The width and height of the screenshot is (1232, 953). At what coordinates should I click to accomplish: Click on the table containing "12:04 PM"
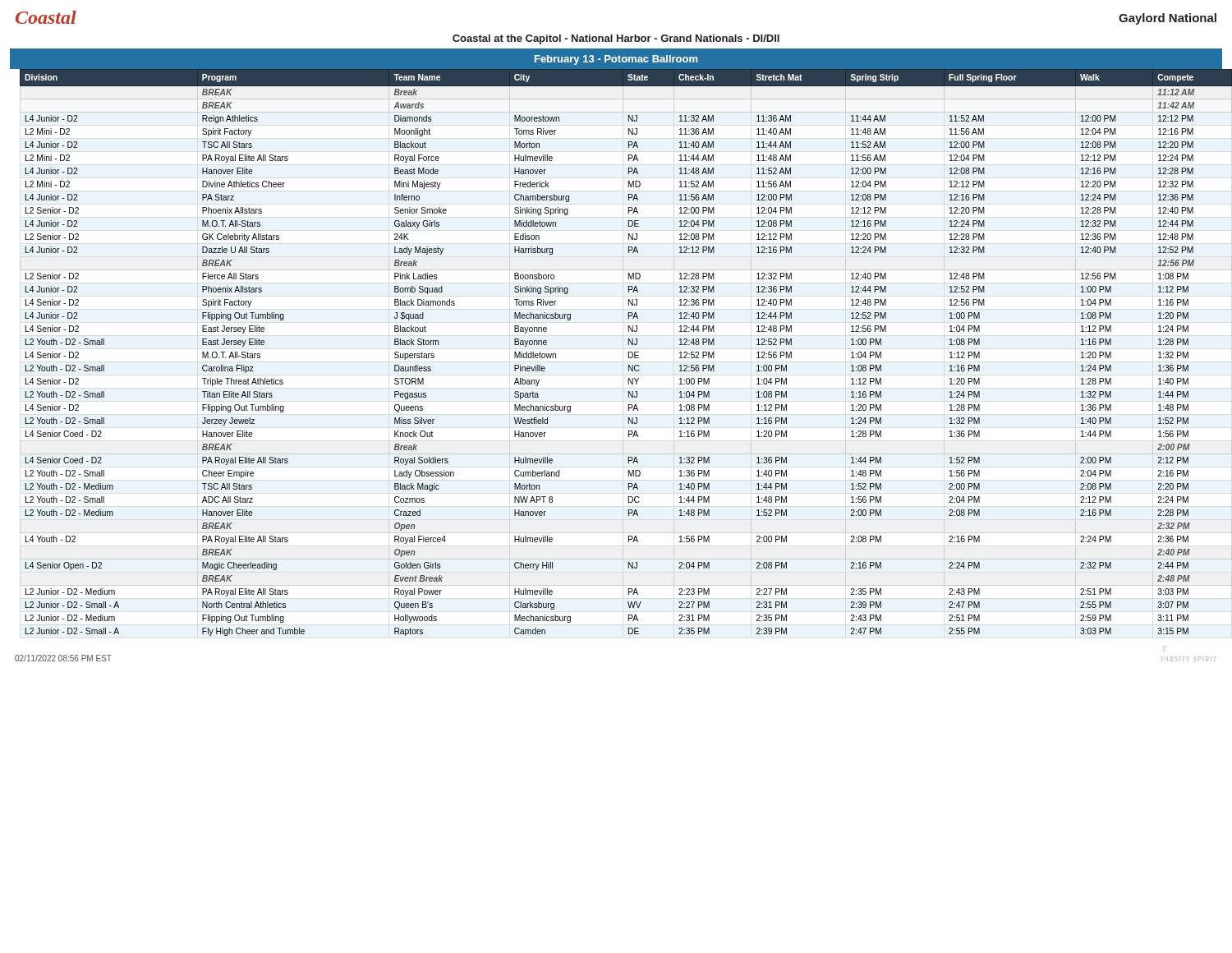pyautogui.click(x=616, y=343)
